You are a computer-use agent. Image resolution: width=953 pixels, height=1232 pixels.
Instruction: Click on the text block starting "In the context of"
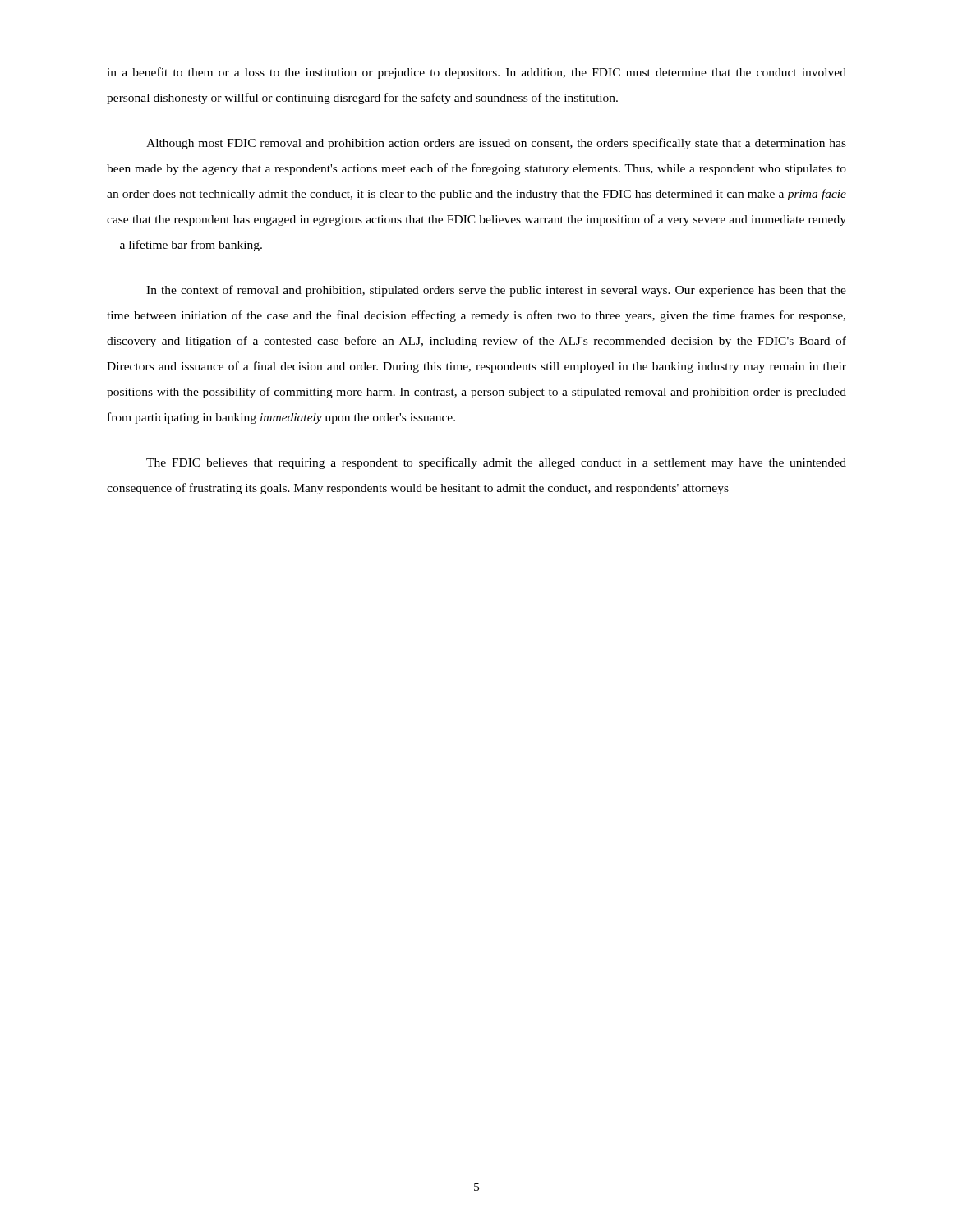476,353
